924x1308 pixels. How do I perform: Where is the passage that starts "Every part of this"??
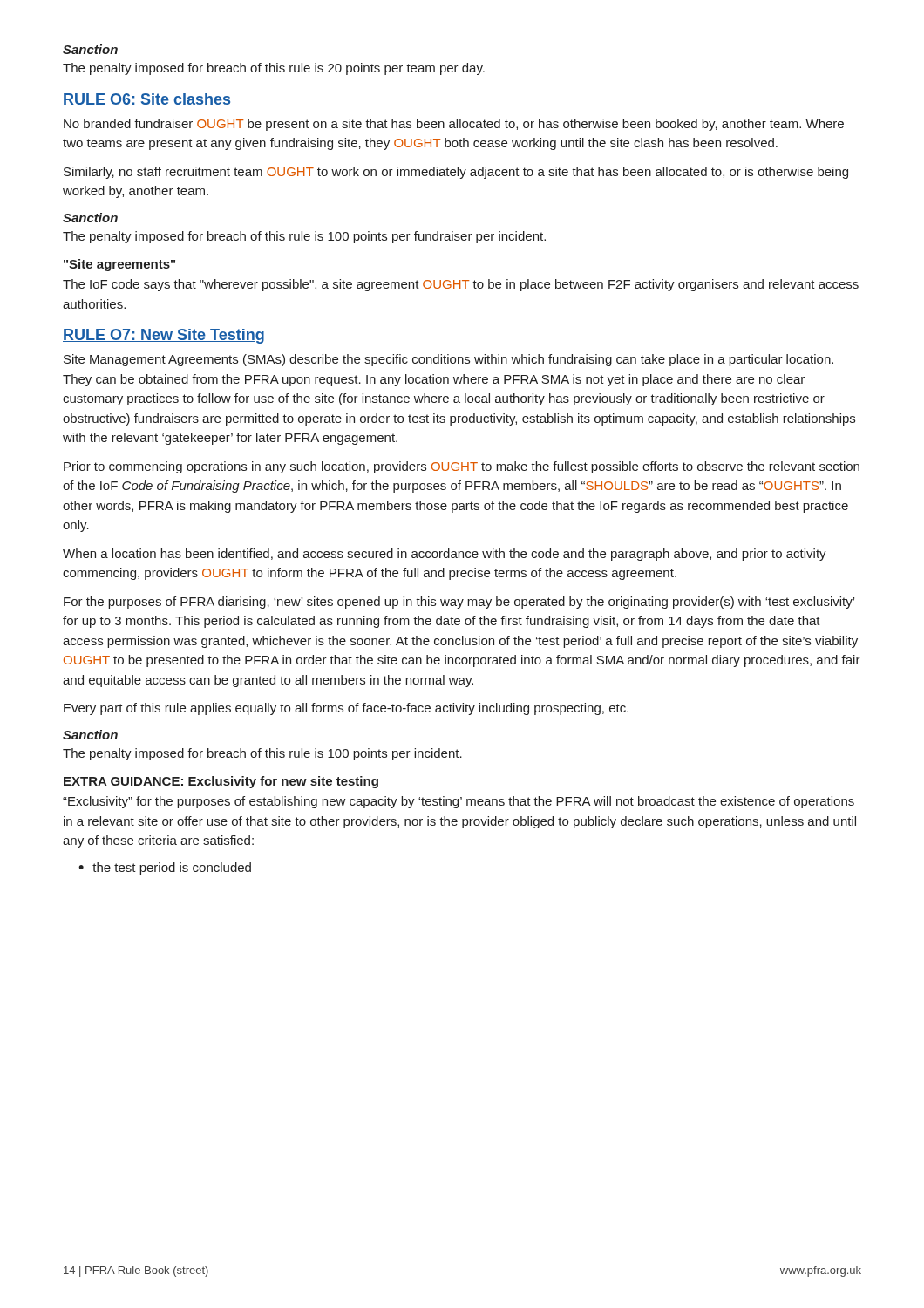click(x=346, y=708)
